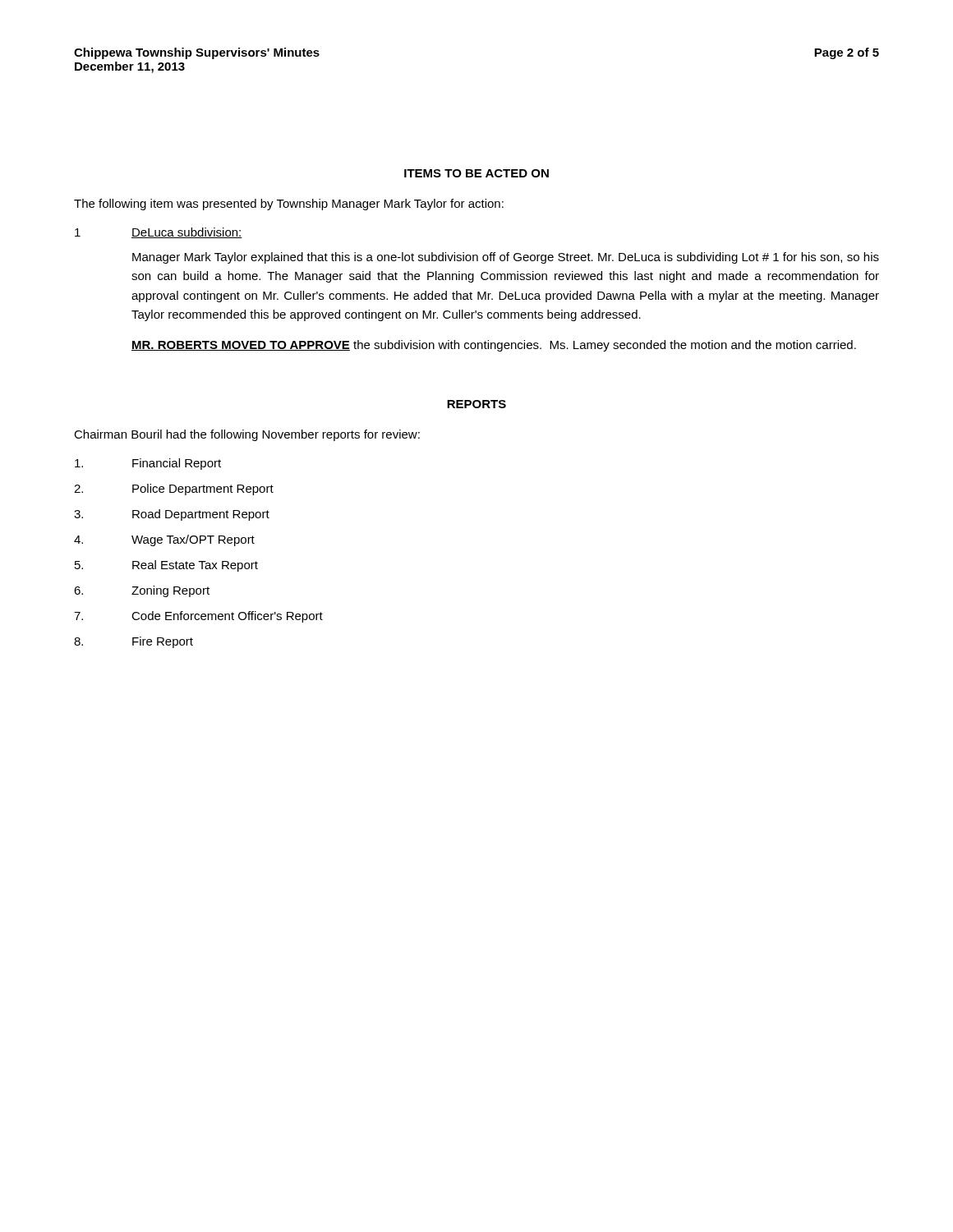
Task: Find the list item that says "1 DeLuca subdivision:"
Action: pyautogui.click(x=159, y=233)
